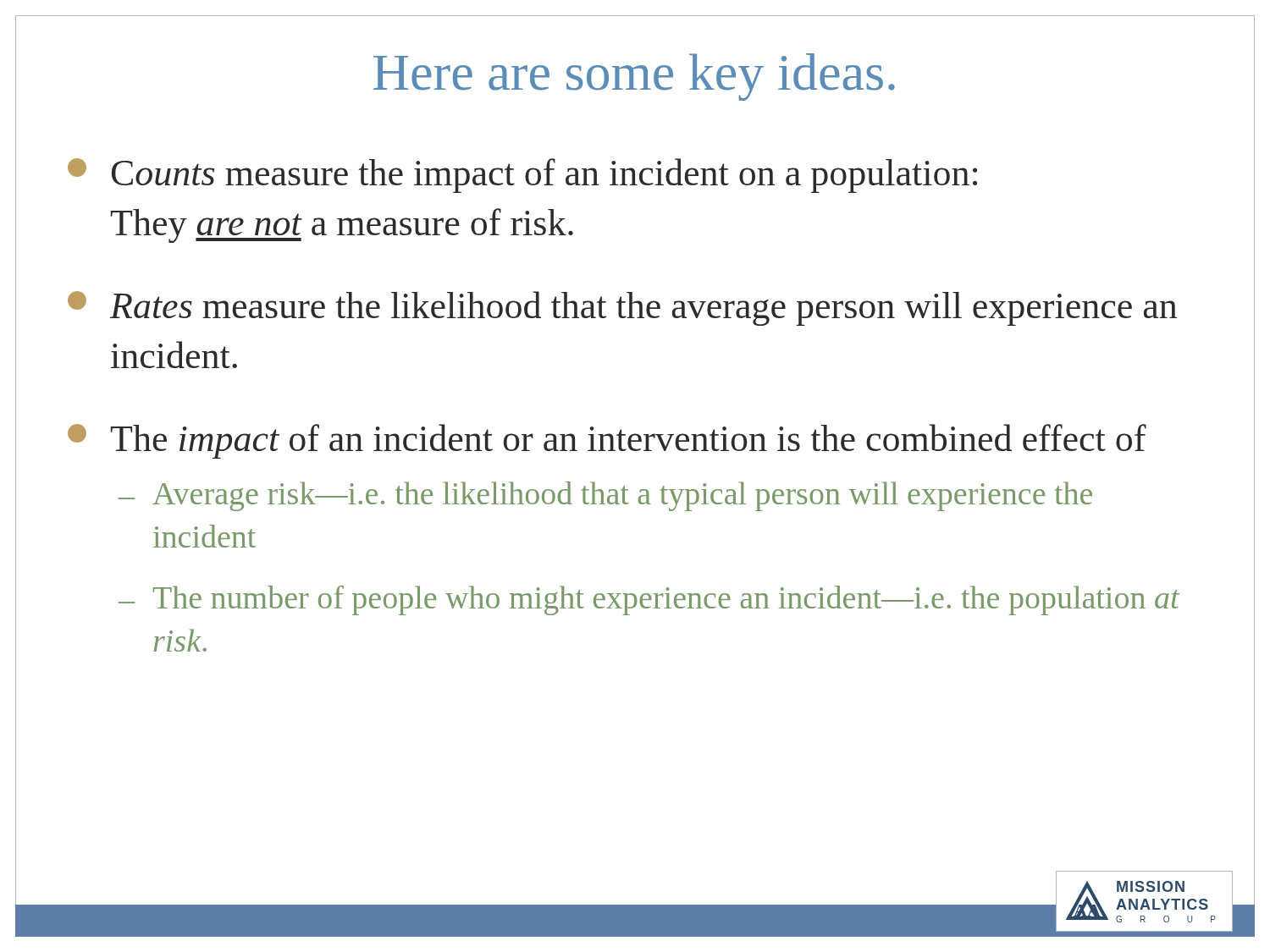The height and width of the screenshot is (952, 1270).
Task: Find the block on this page that starts "The impact of an incident or"
Action: [x=607, y=441]
